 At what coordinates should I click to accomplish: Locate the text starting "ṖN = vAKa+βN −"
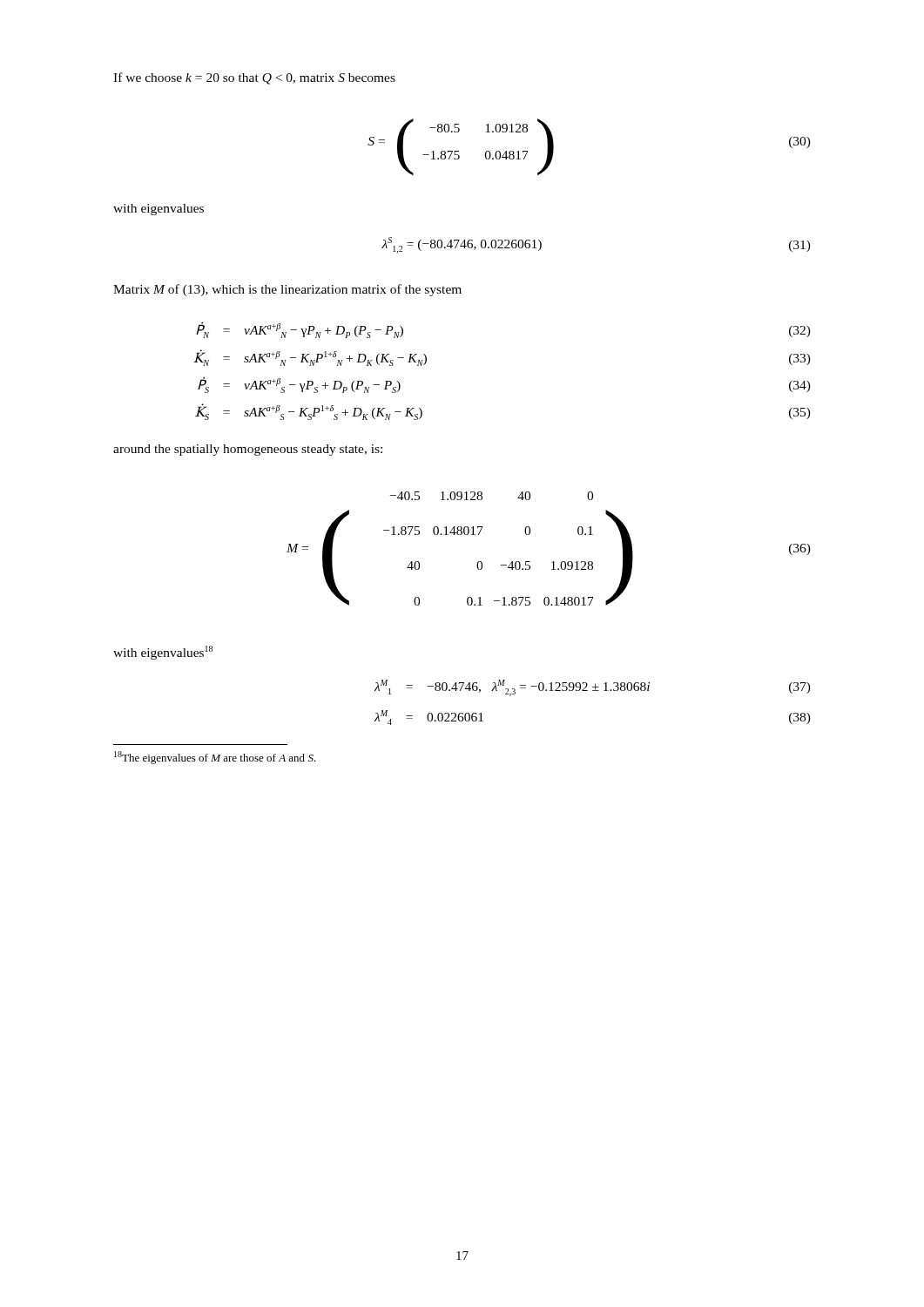coord(310,331)
